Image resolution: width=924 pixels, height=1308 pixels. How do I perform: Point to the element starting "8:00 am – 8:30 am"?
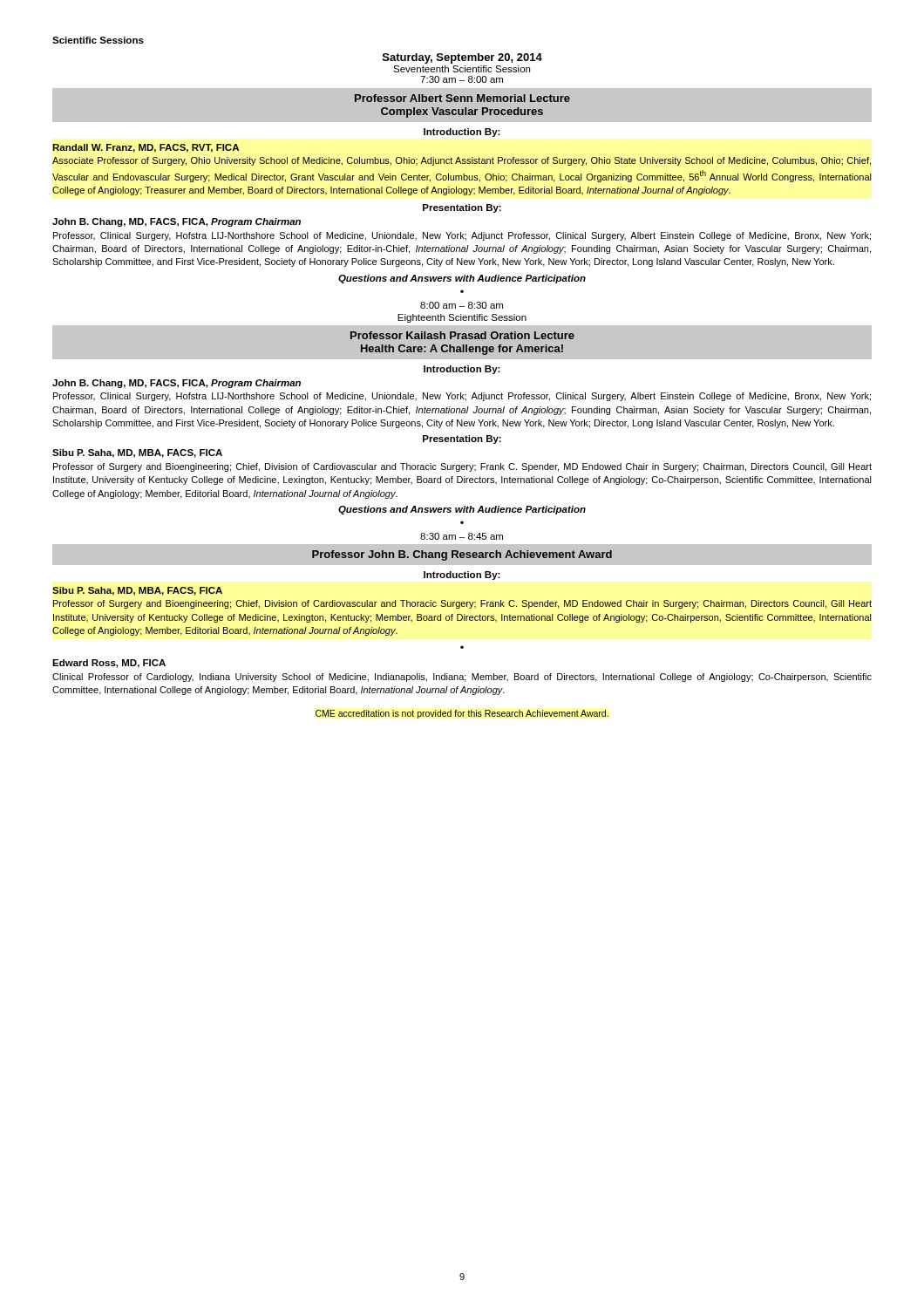tap(462, 305)
